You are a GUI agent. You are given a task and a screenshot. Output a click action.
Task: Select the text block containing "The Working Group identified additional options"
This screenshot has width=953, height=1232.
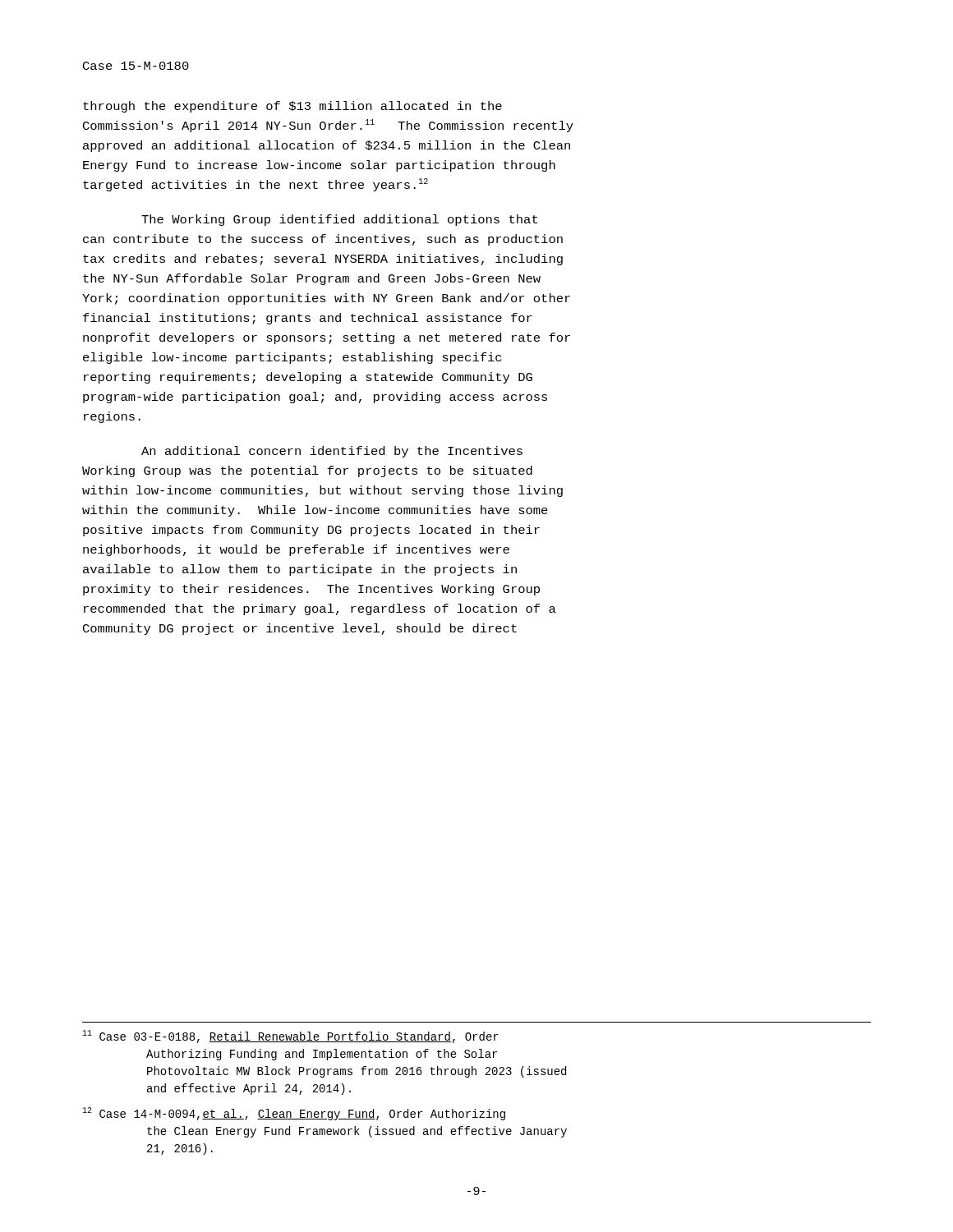tap(327, 319)
